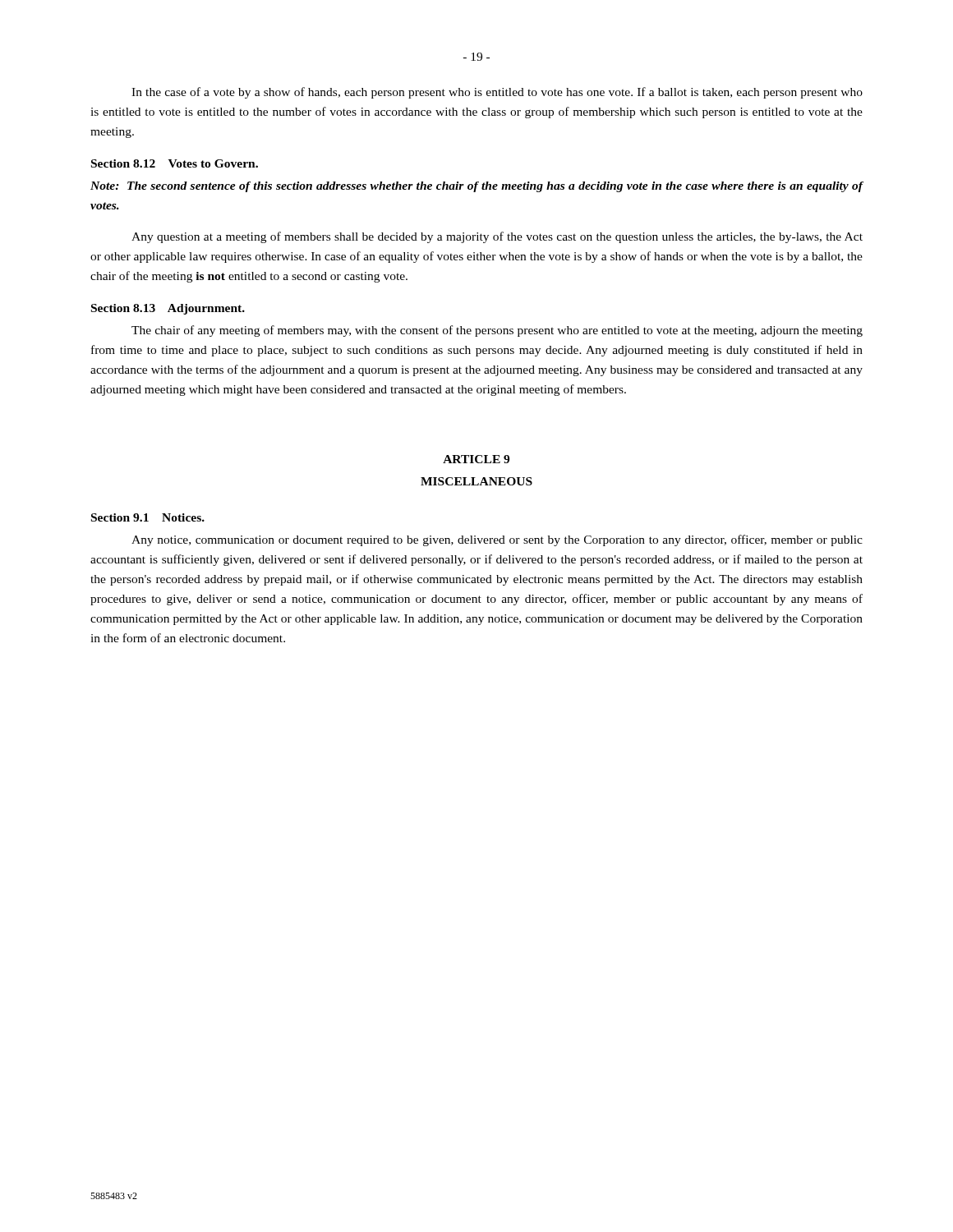Locate the text block starting "Note: The second sentence of this section addresses"
This screenshot has width=953, height=1232.
click(476, 195)
